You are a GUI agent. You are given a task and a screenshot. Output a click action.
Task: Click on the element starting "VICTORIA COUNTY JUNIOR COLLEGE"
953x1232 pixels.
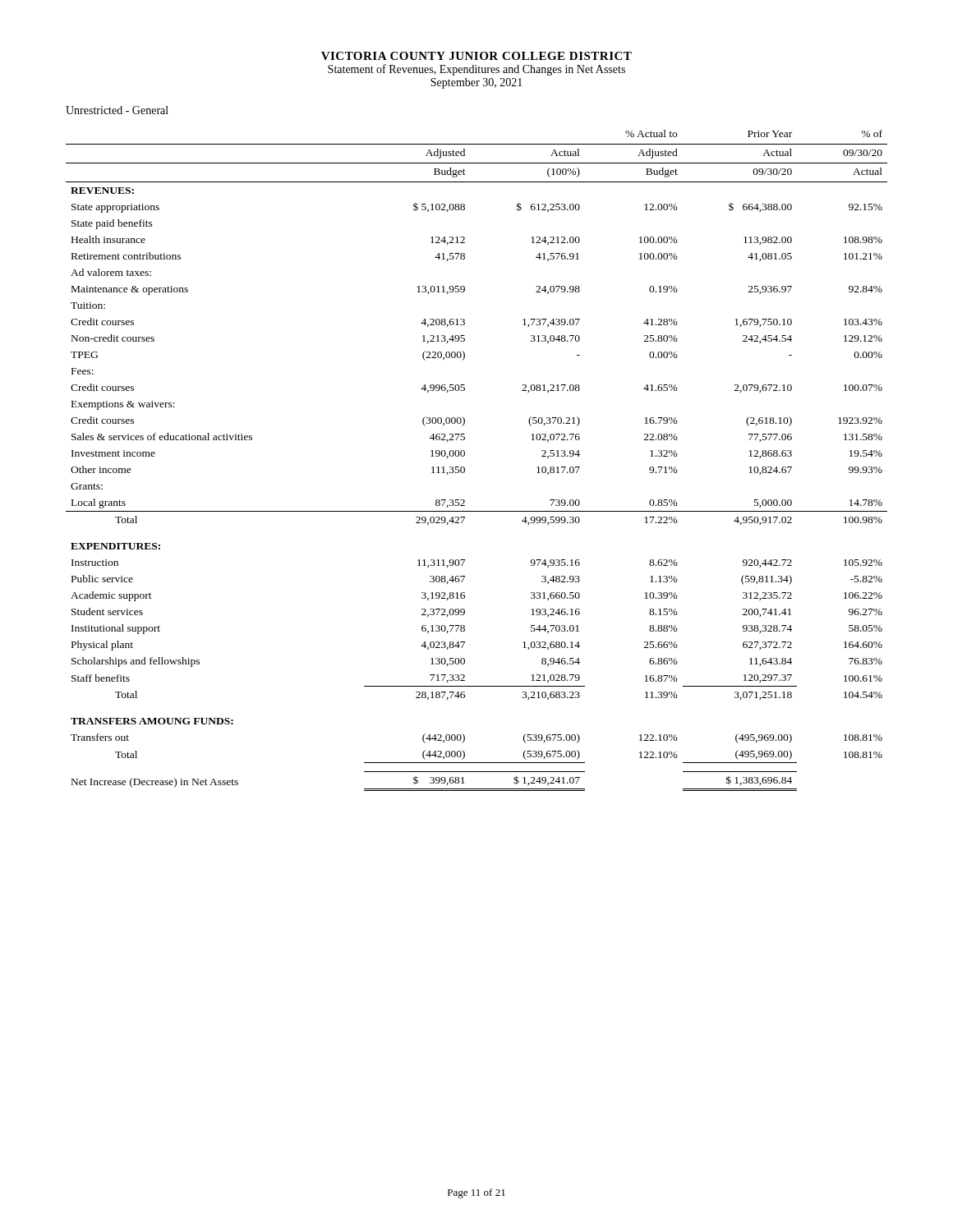point(476,69)
